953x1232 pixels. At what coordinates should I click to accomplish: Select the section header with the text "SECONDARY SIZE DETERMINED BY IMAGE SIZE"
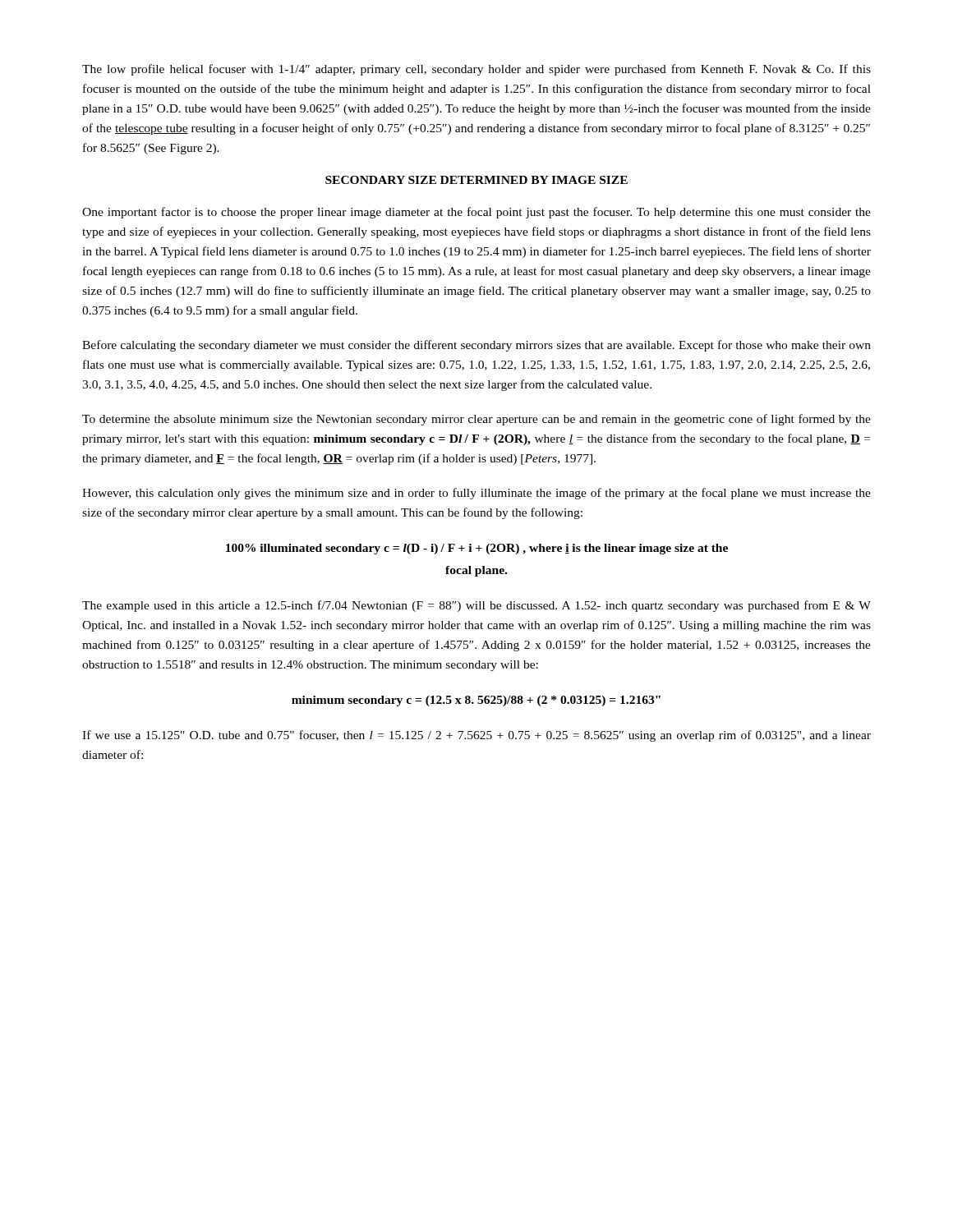(x=476, y=180)
